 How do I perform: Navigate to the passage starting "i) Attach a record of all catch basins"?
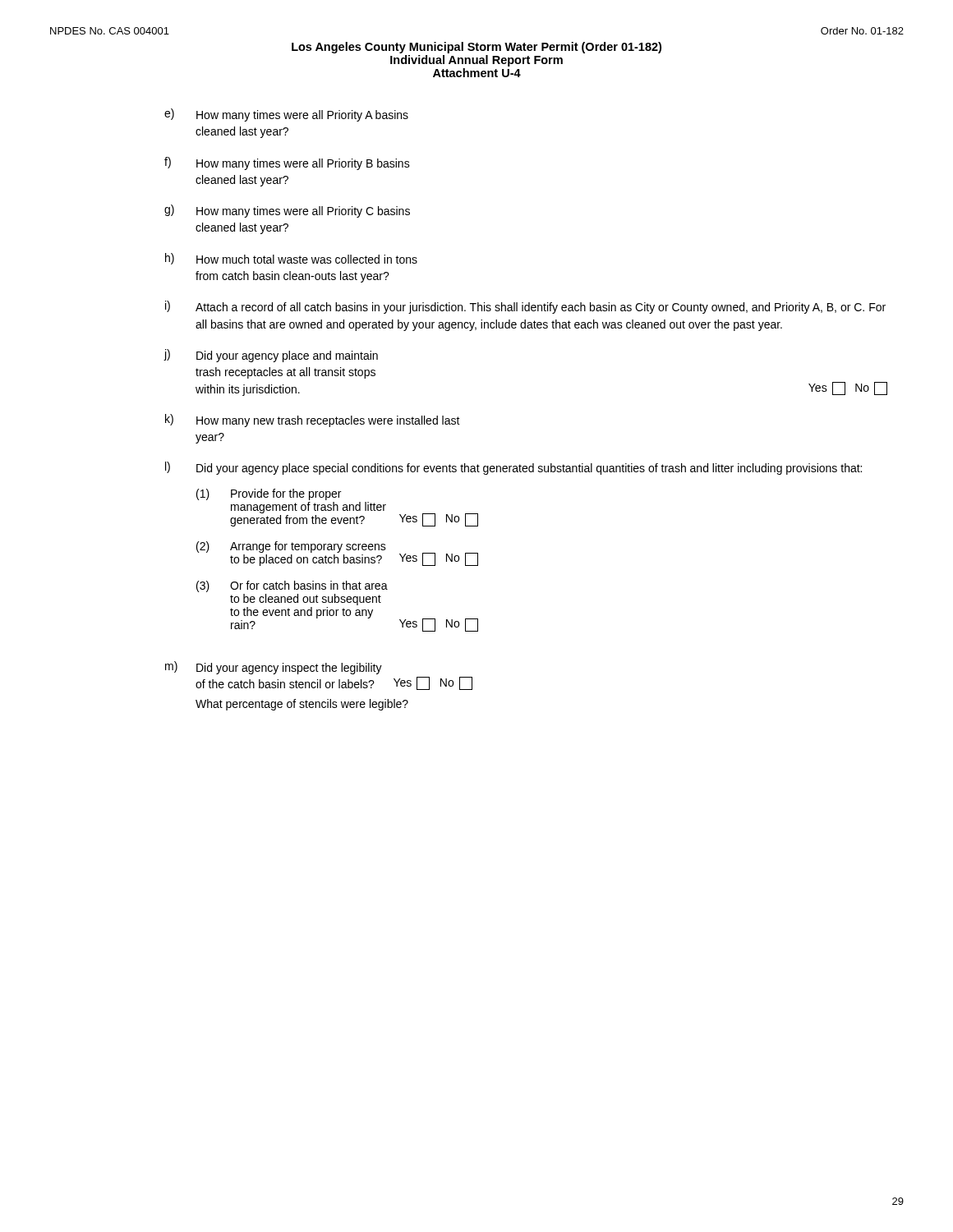pyautogui.click(x=526, y=316)
